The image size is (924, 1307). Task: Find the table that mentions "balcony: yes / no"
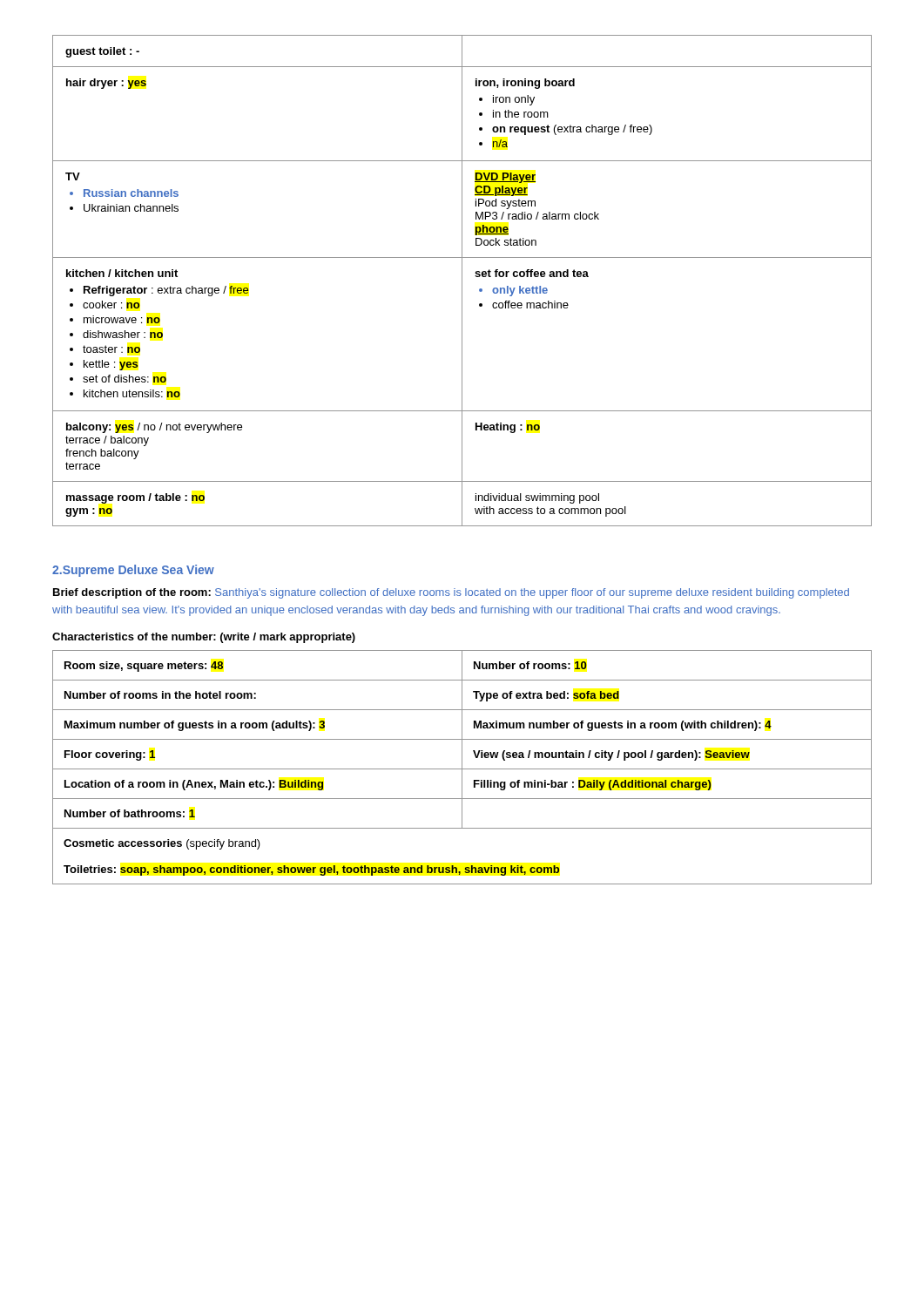pyautogui.click(x=462, y=281)
